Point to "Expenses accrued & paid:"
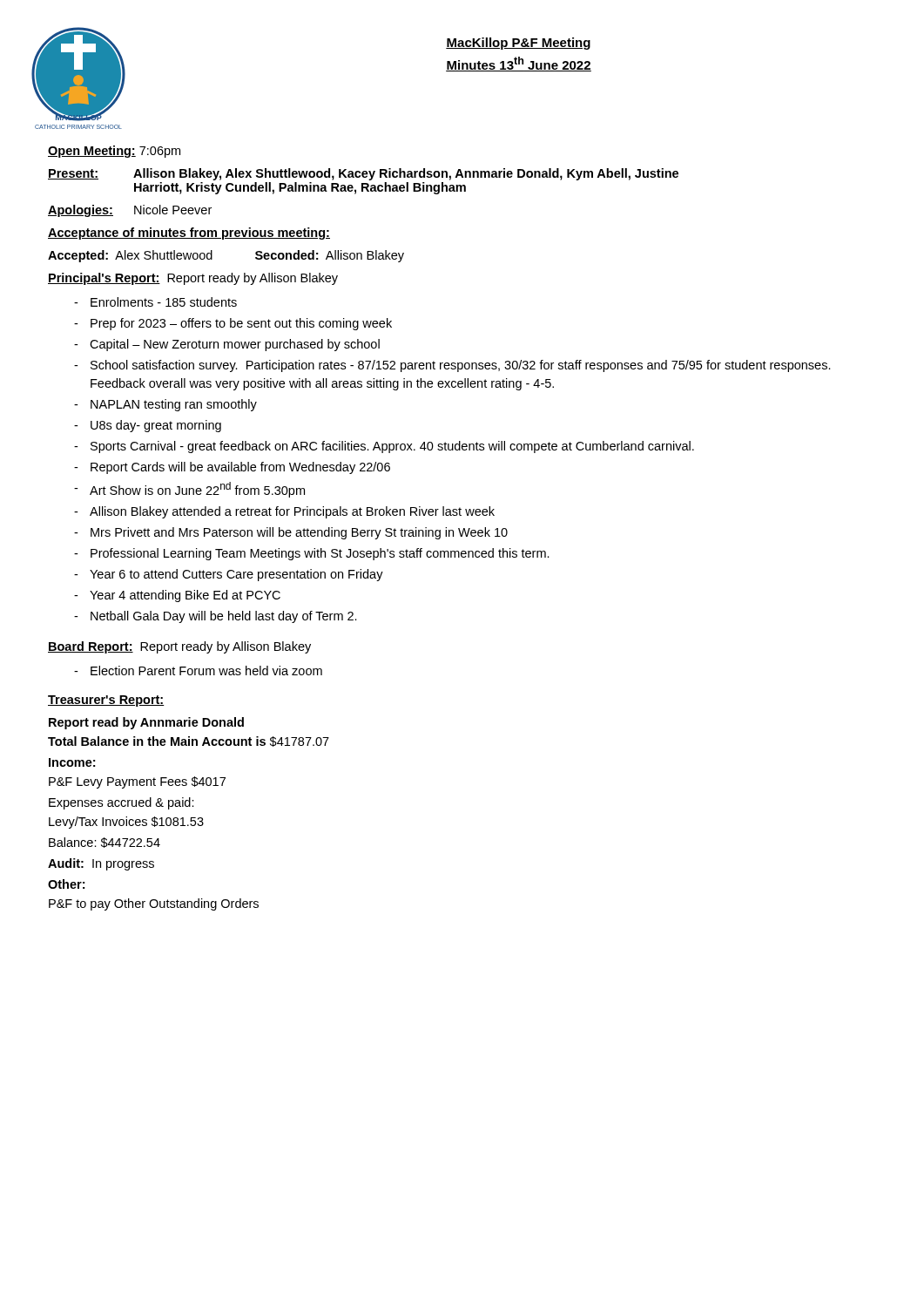924x1307 pixels. click(x=121, y=803)
